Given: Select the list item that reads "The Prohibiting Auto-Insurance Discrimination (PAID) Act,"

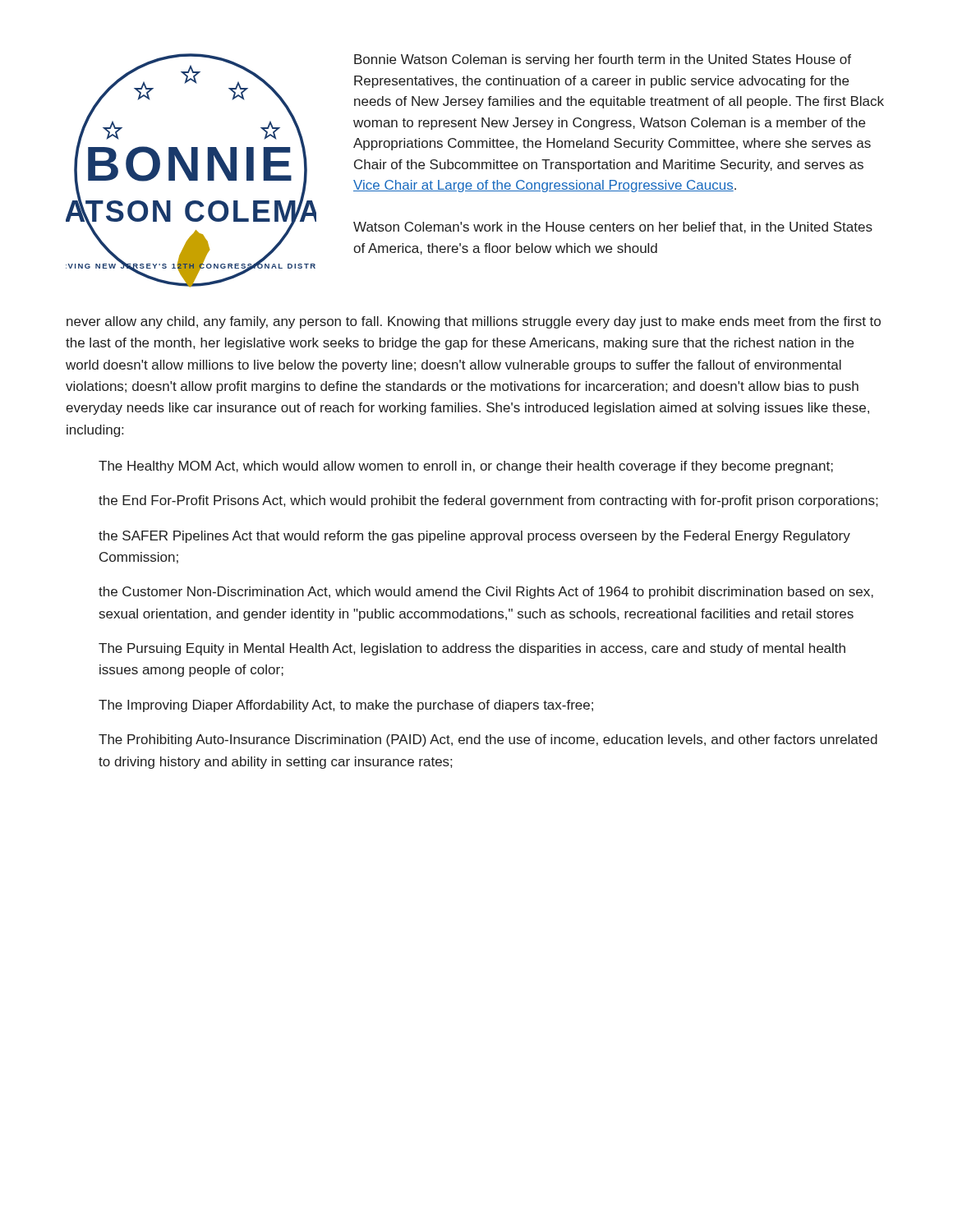Looking at the screenshot, I should (488, 751).
